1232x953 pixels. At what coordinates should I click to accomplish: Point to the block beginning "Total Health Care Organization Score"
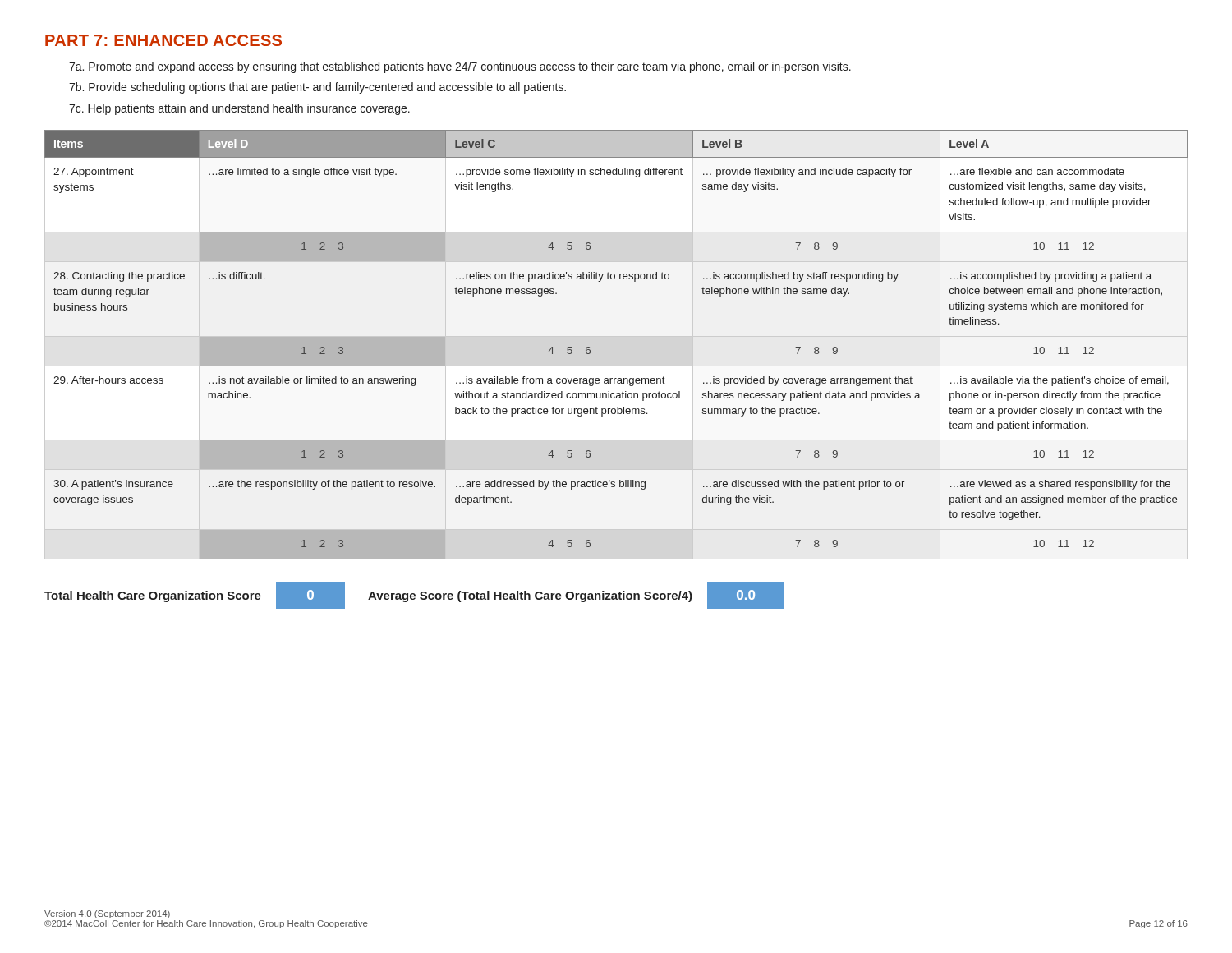(414, 595)
